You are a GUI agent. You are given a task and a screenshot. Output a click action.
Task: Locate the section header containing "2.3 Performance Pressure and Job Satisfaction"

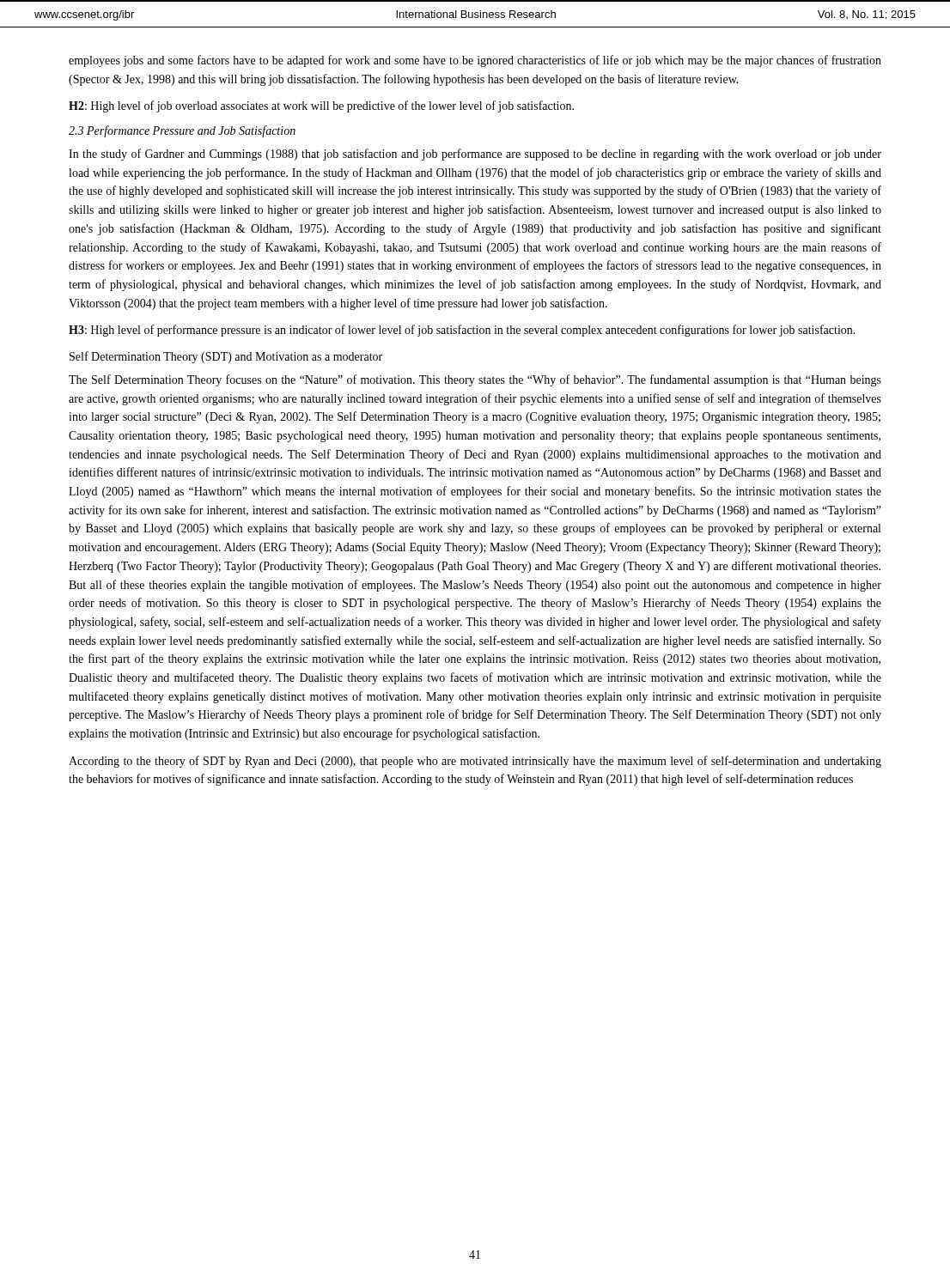[x=182, y=131]
